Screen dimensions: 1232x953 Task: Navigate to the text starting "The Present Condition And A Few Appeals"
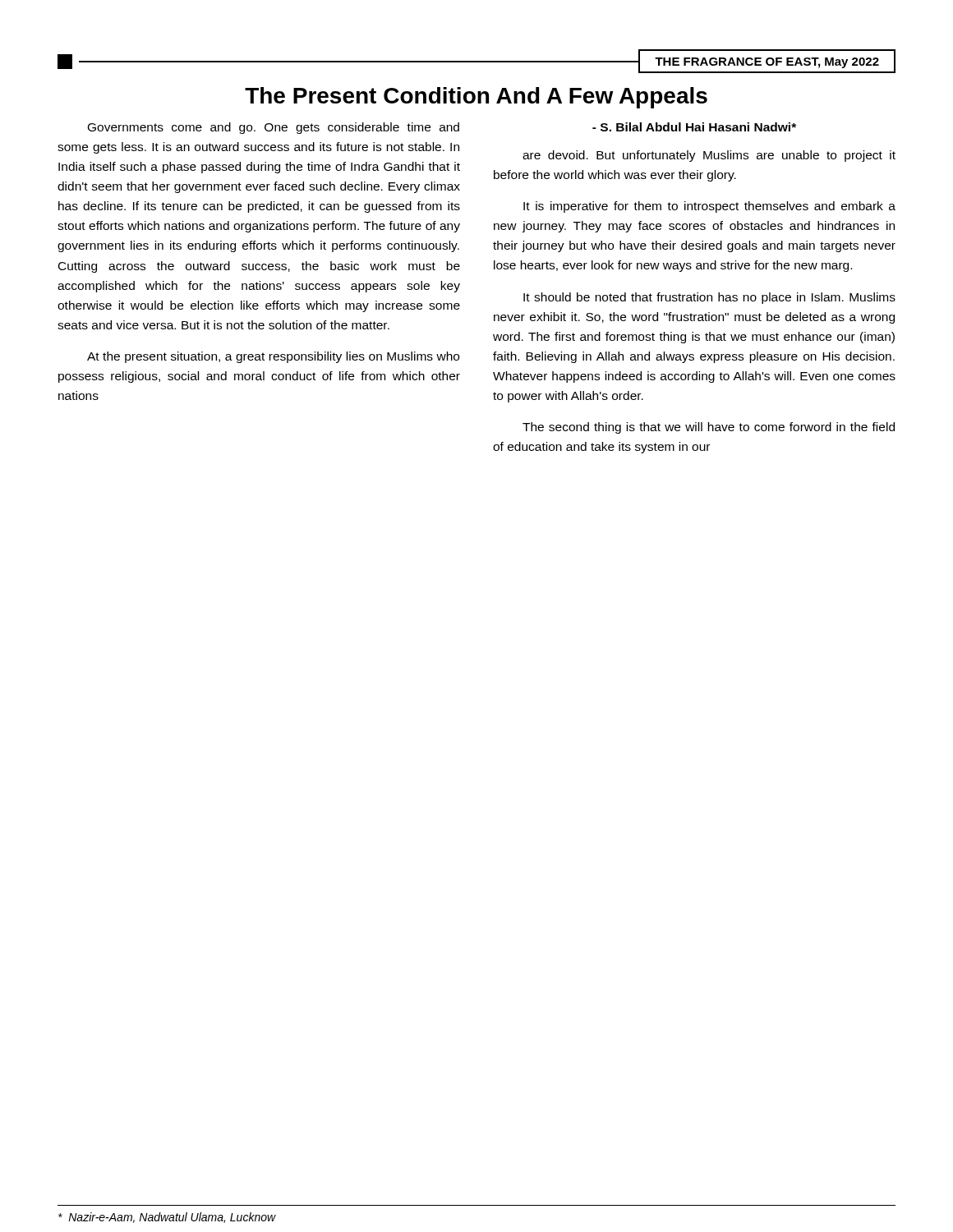(476, 96)
